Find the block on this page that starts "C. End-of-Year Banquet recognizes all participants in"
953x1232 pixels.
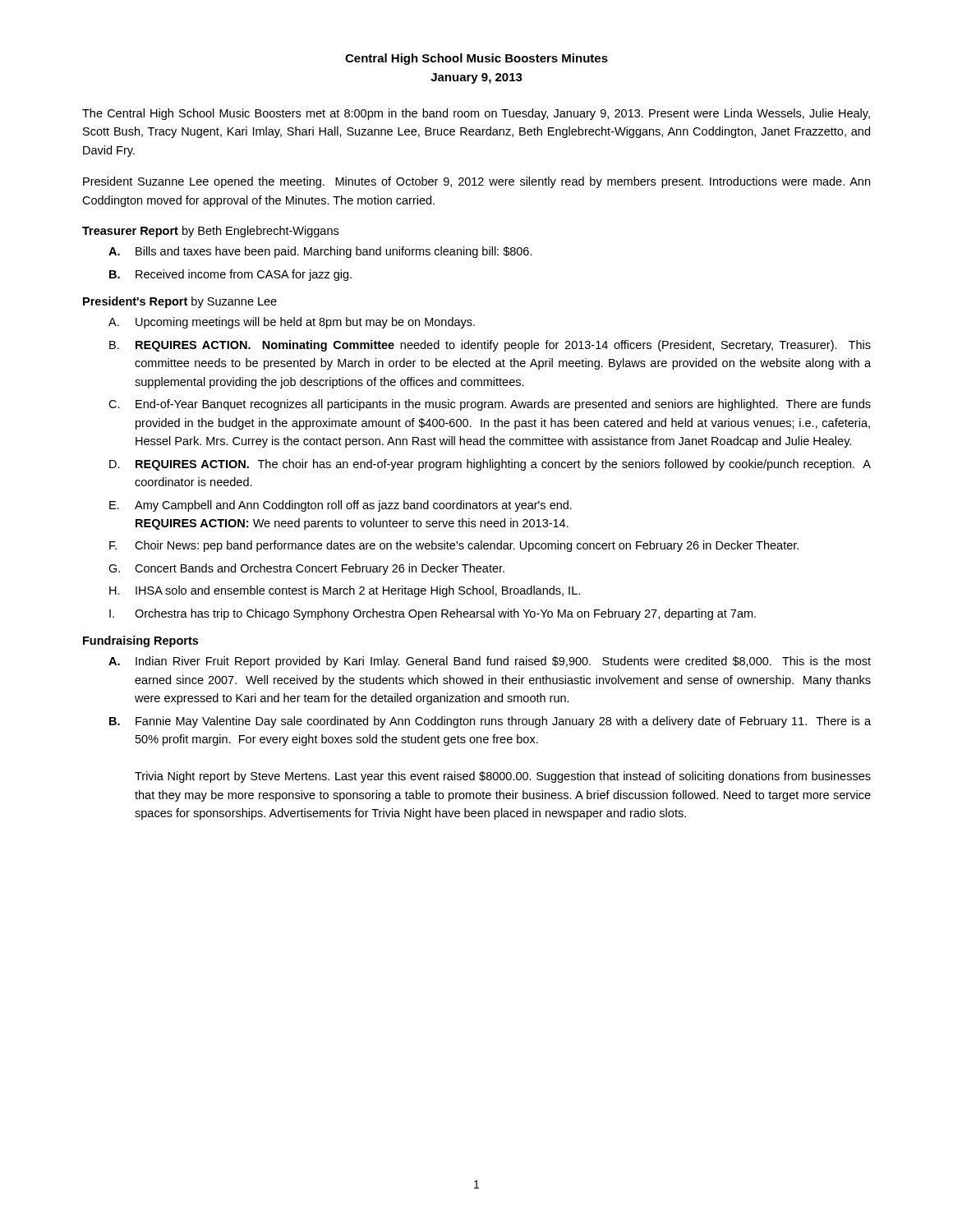(490, 423)
